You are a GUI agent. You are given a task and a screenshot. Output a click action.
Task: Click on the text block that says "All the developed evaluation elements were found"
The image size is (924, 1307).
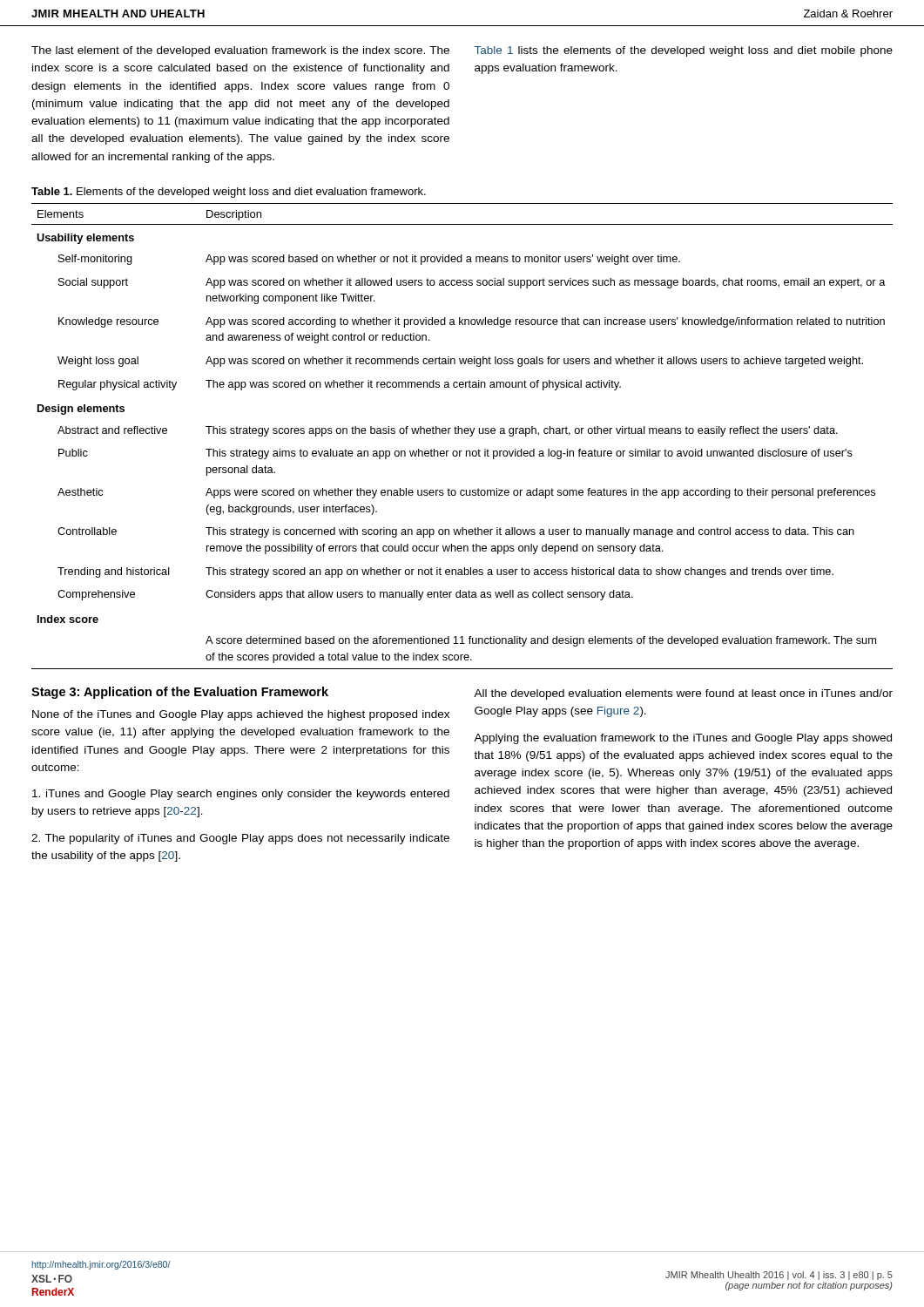tap(683, 769)
